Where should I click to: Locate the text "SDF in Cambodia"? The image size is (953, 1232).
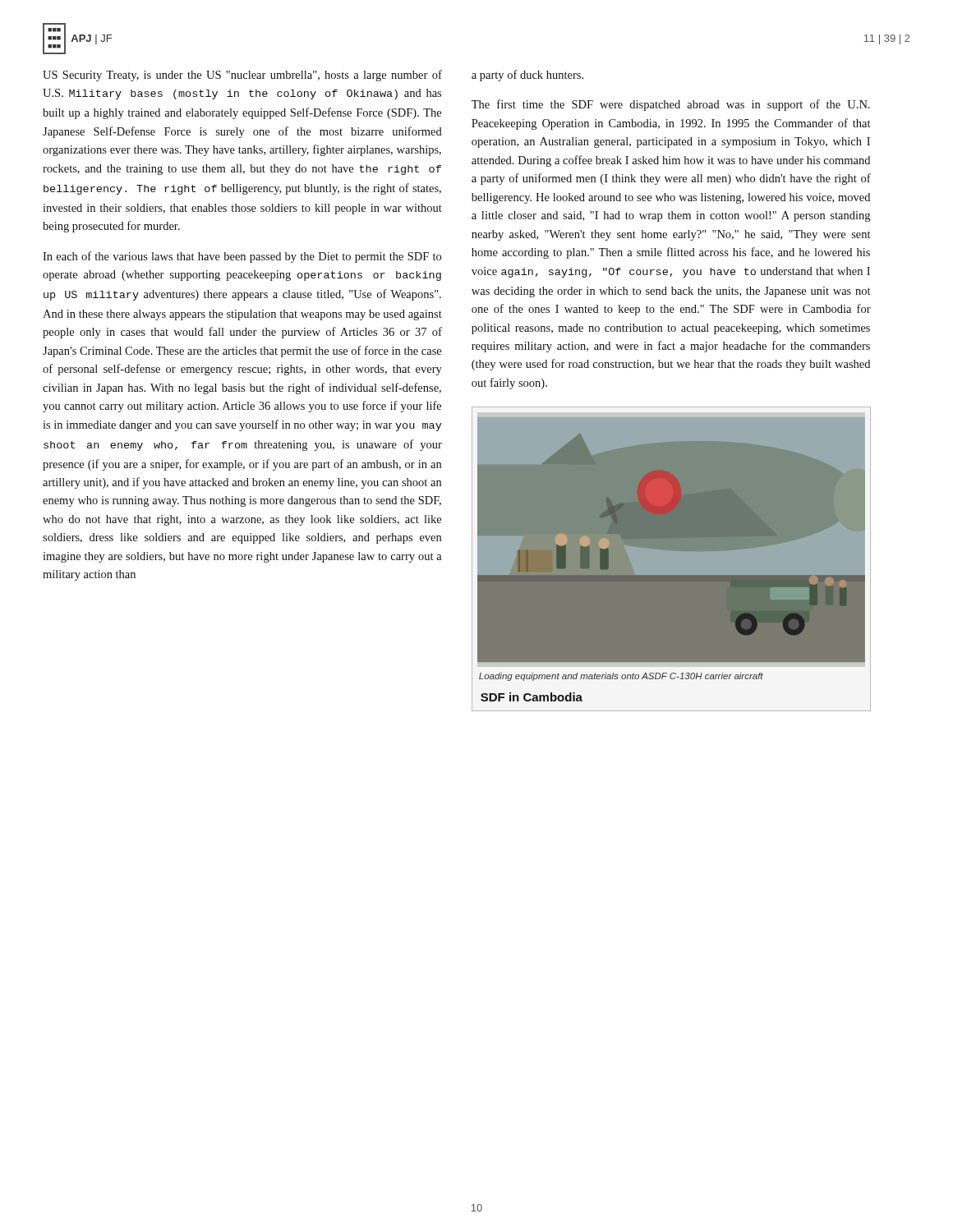point(532,697)
